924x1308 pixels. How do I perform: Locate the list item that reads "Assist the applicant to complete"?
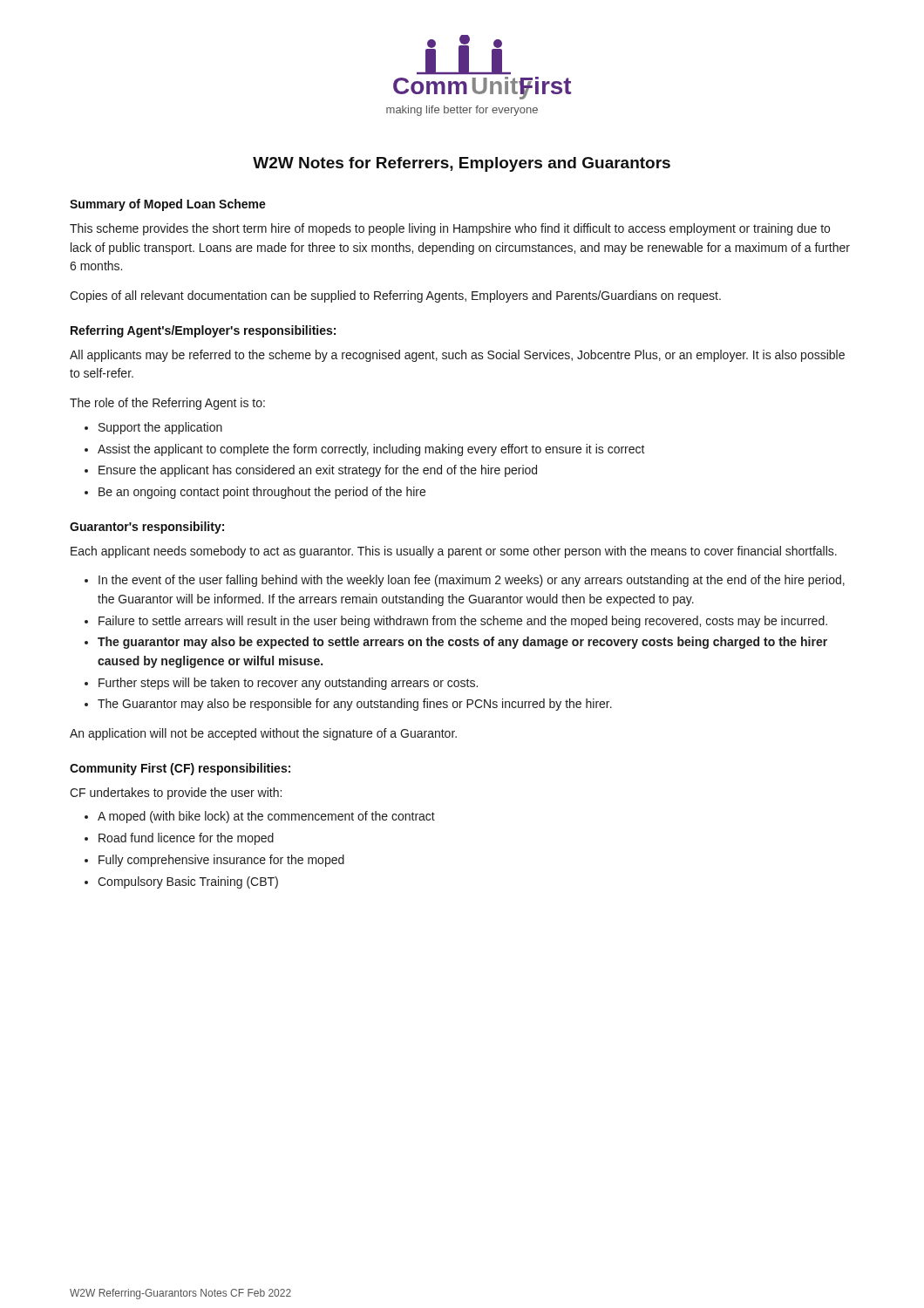371,449
